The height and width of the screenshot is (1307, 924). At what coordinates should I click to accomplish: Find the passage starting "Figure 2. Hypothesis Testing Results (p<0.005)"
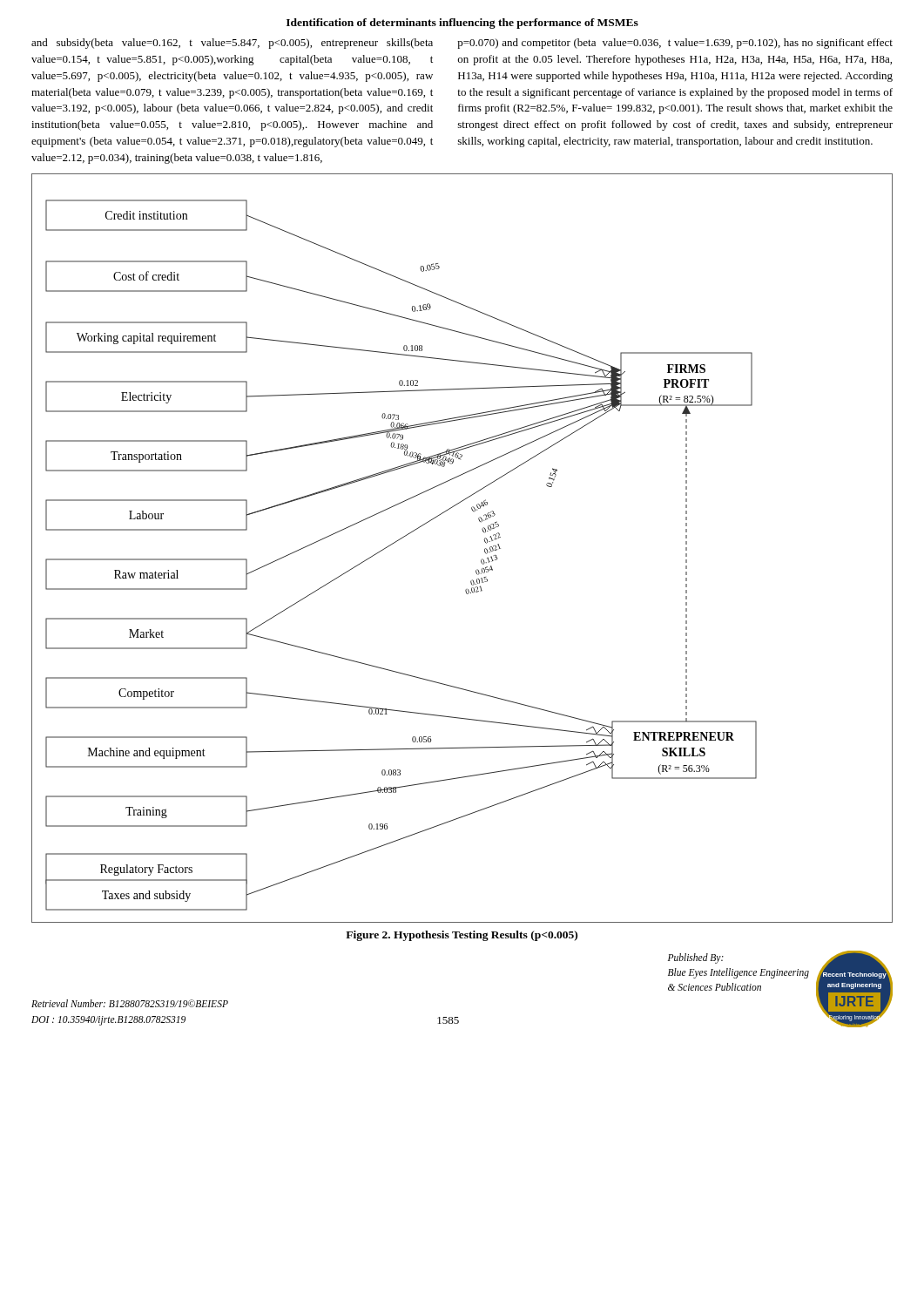(x=462, y=934)
